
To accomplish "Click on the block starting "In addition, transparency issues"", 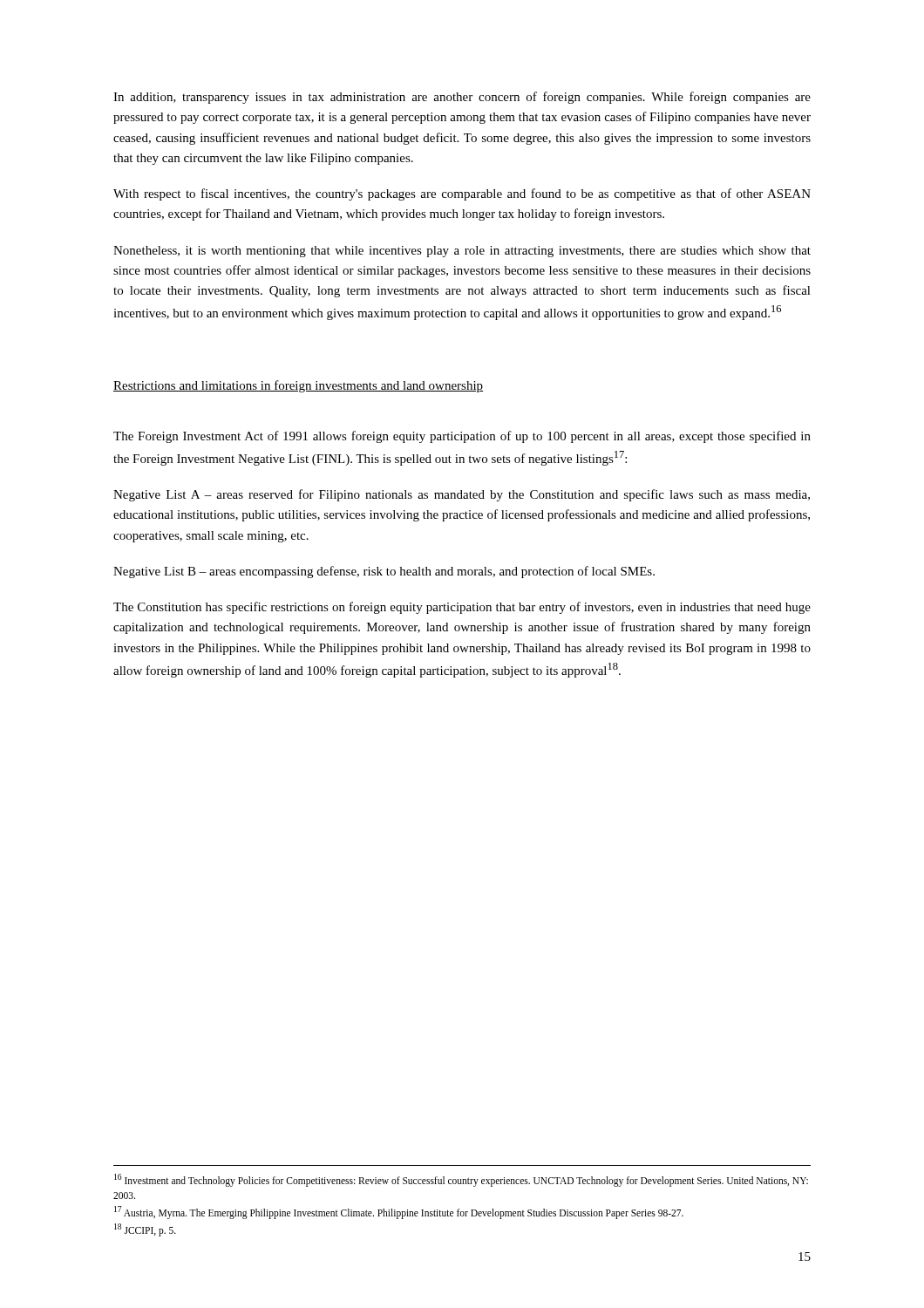I will [462, 127].
